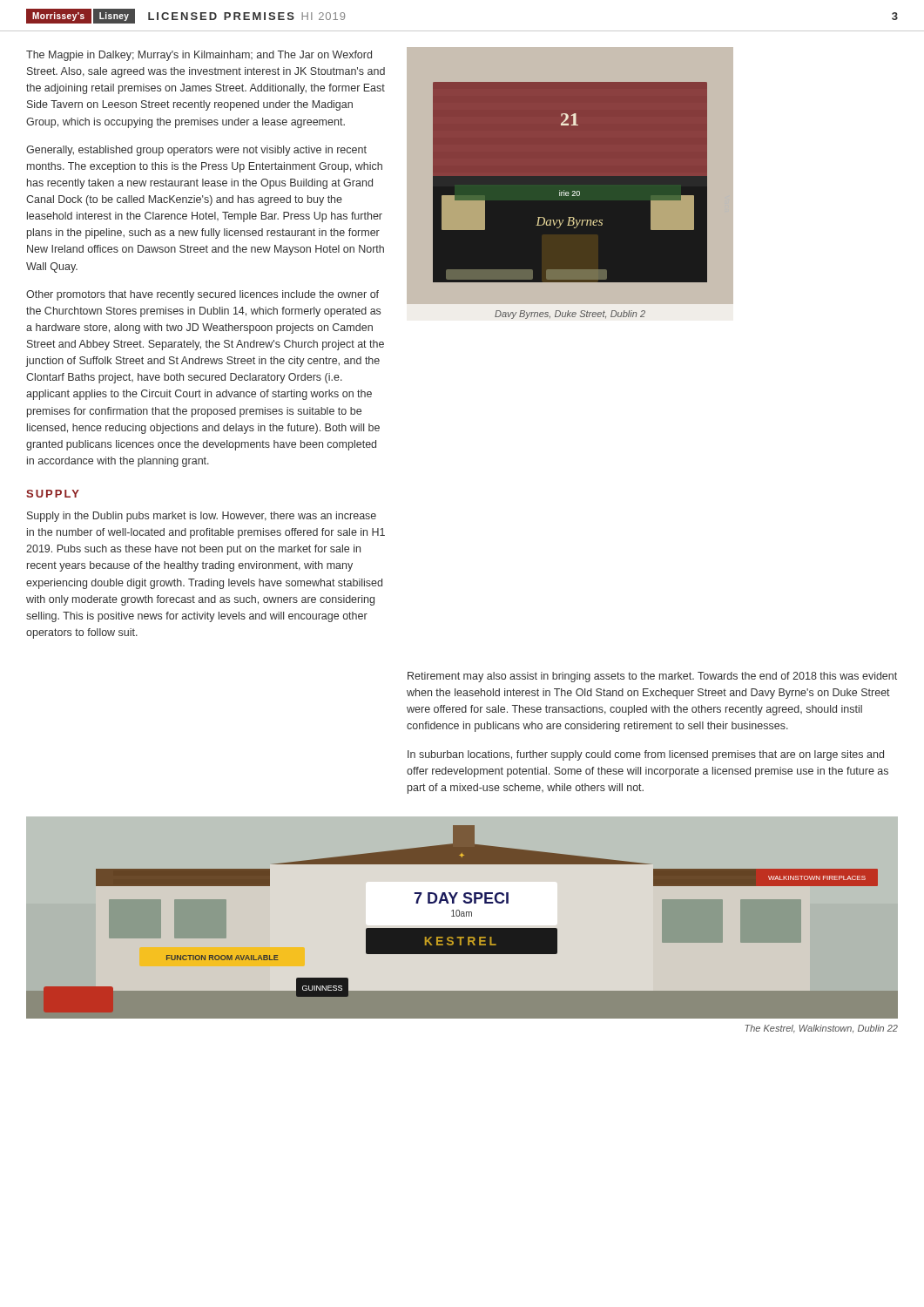Click the passage that begins "In suburban locations, further supply"
The image size is (924, 1307).
click(648, 771)
